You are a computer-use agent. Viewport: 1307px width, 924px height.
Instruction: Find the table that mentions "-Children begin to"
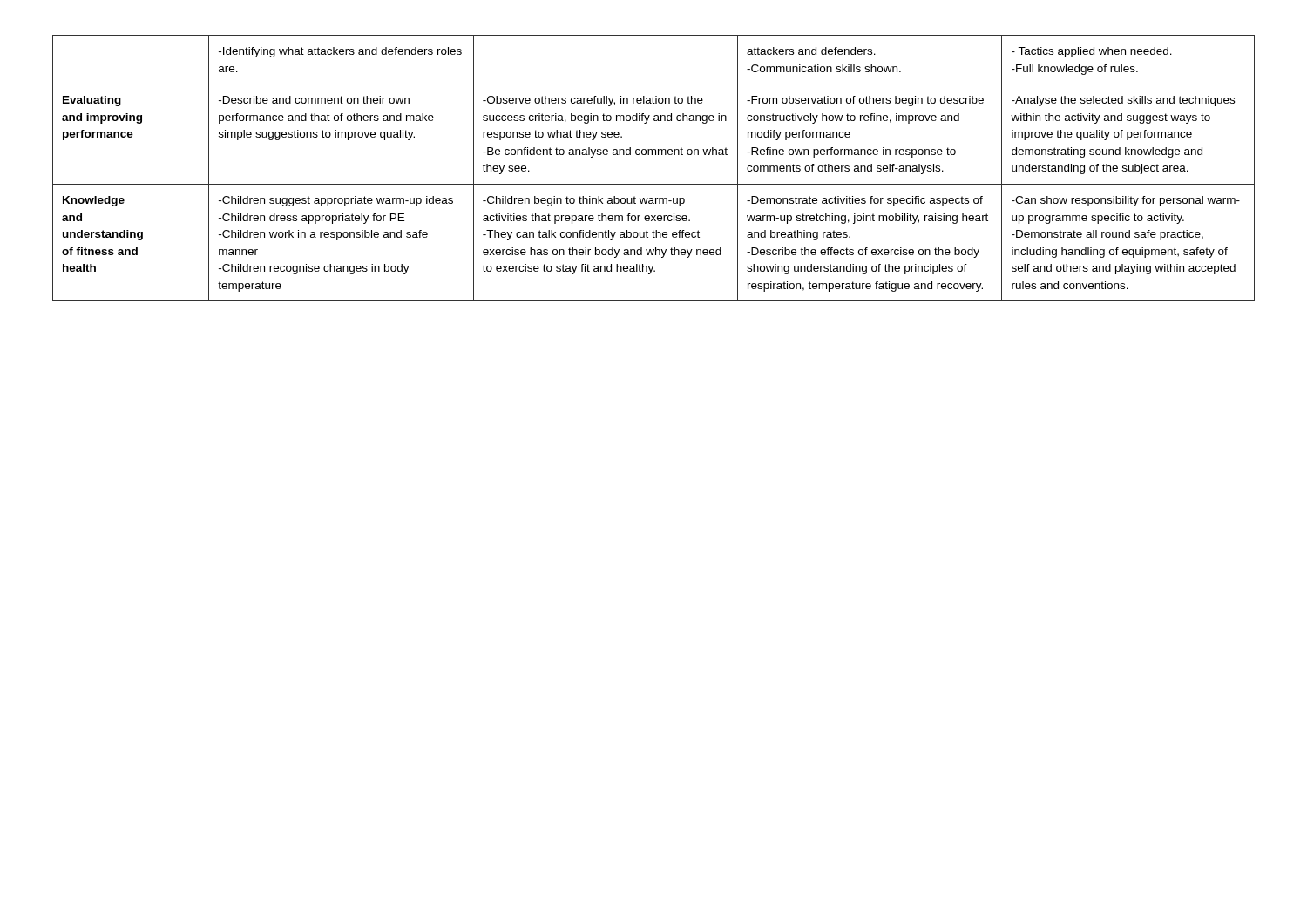point(654,168)
